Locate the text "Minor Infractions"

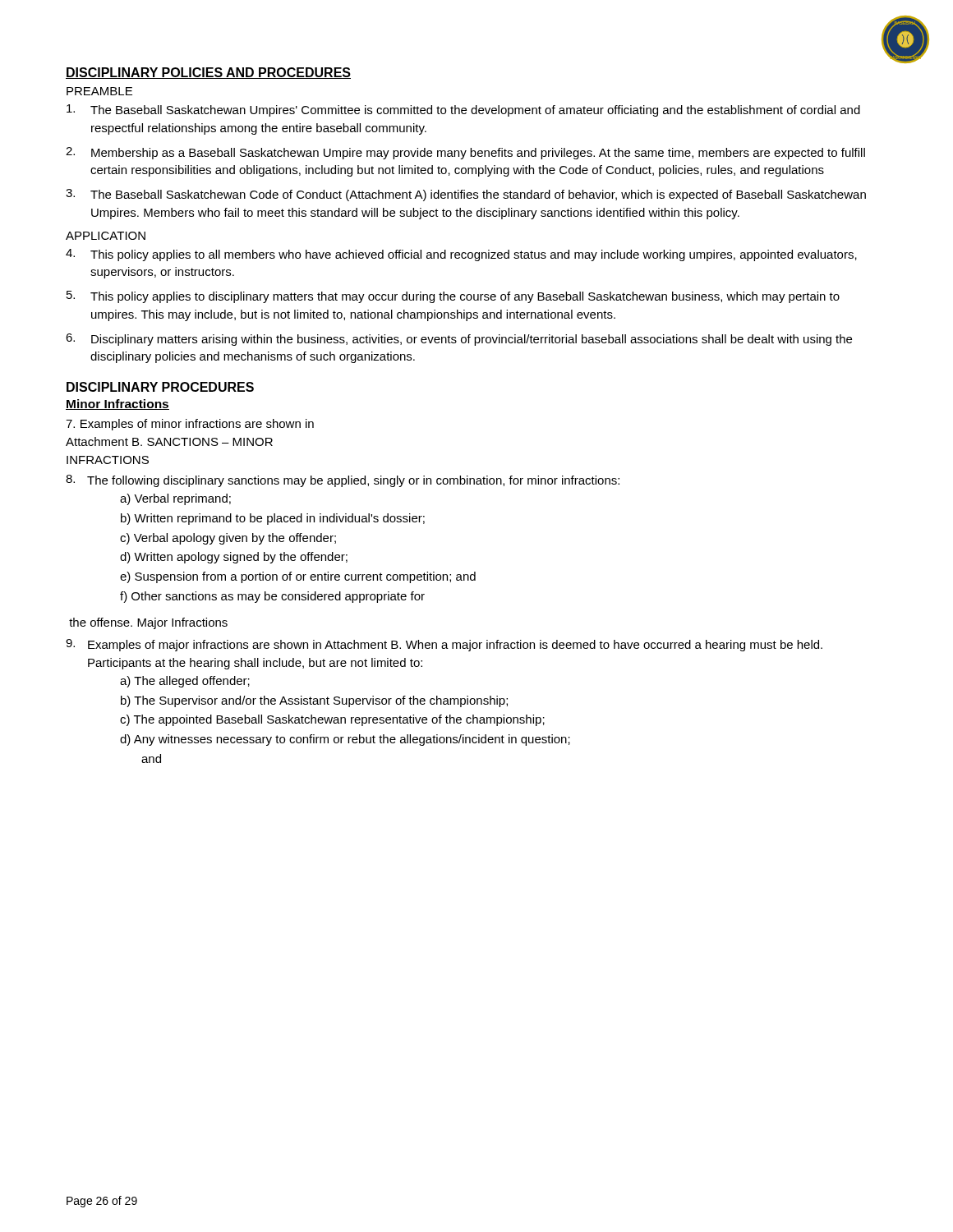point(117,404)
